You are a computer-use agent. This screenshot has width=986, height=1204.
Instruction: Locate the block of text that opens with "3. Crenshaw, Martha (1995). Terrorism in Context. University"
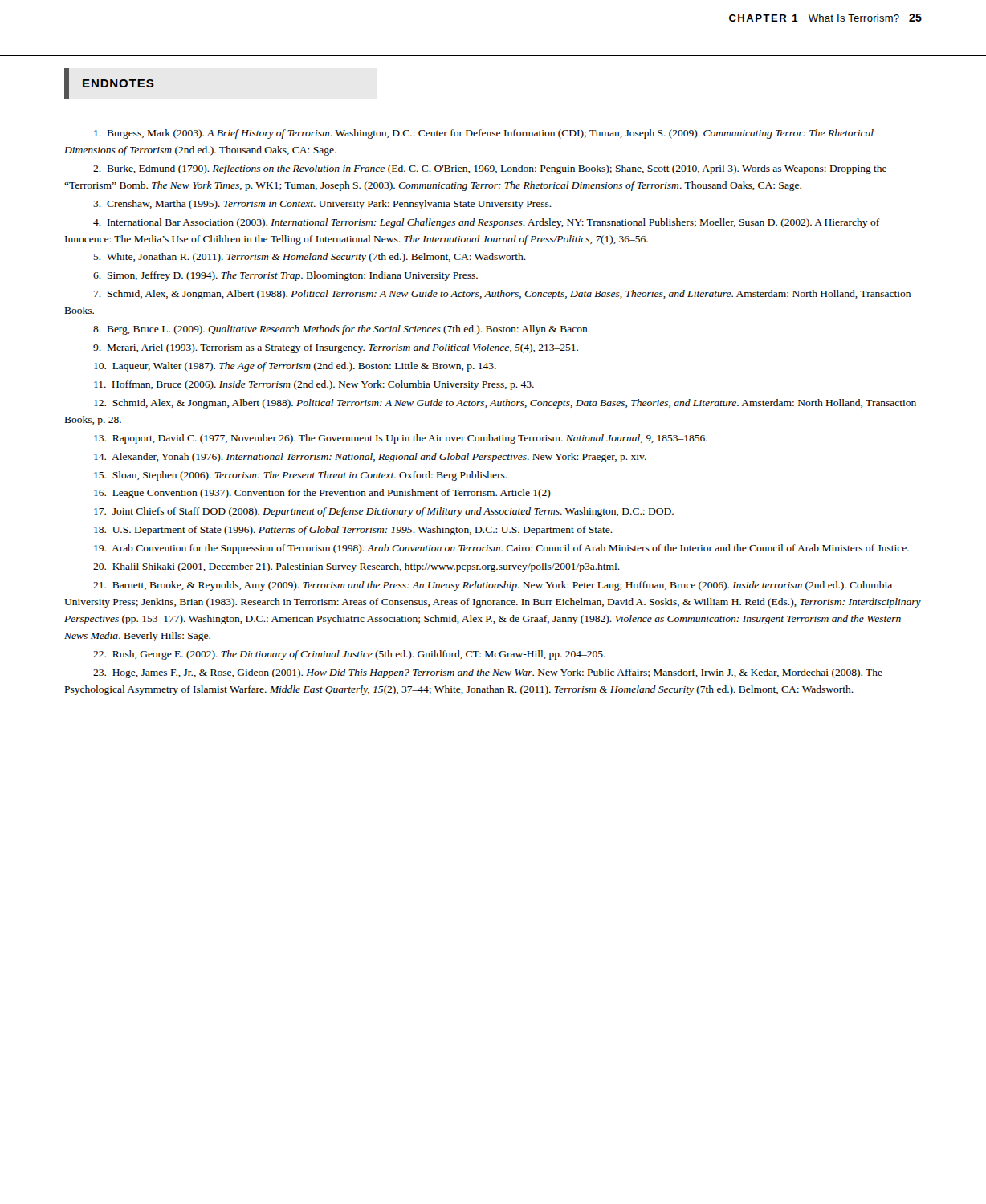(322, 203)
